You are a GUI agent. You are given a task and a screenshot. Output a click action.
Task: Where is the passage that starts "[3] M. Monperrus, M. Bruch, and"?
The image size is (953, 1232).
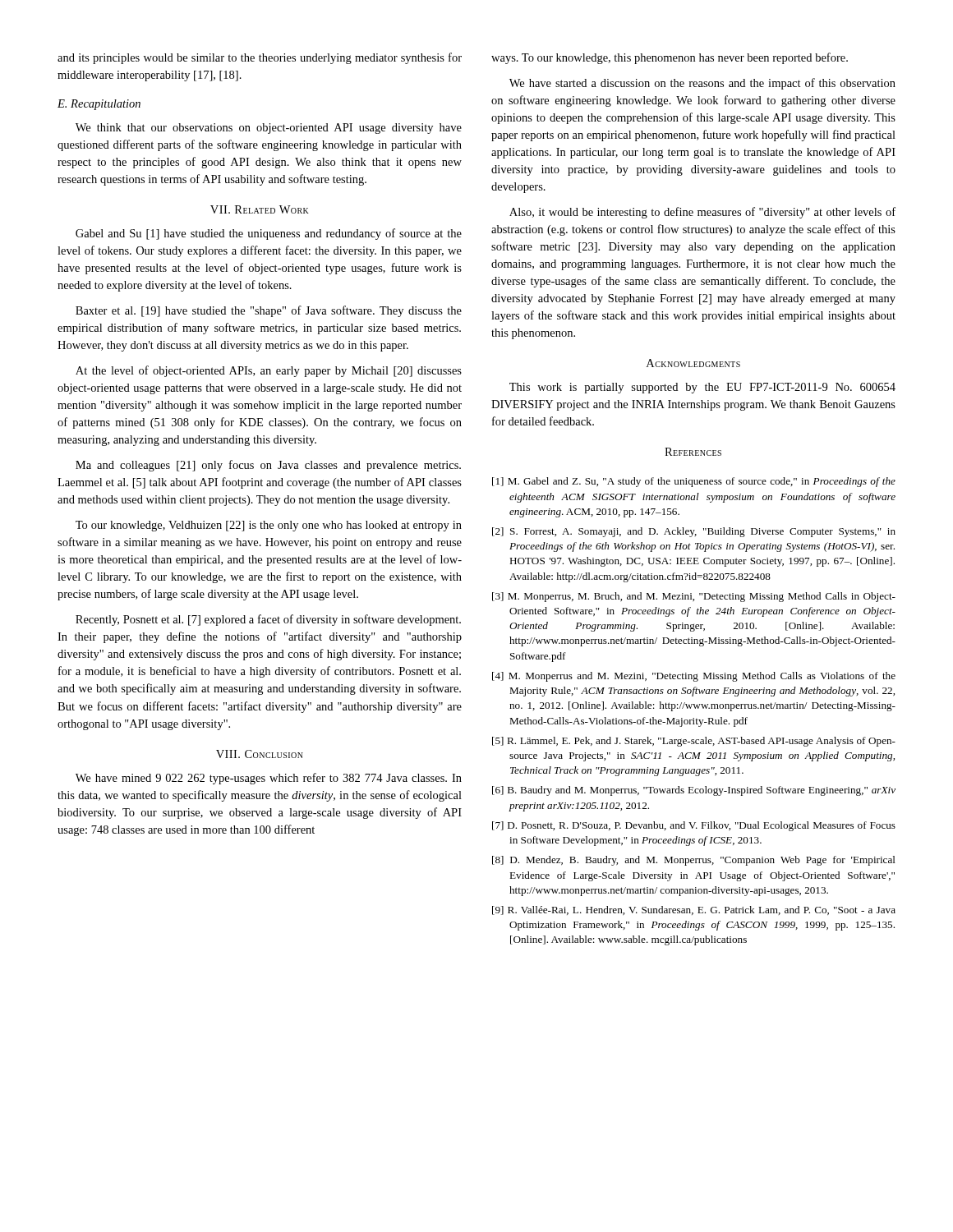693,626
